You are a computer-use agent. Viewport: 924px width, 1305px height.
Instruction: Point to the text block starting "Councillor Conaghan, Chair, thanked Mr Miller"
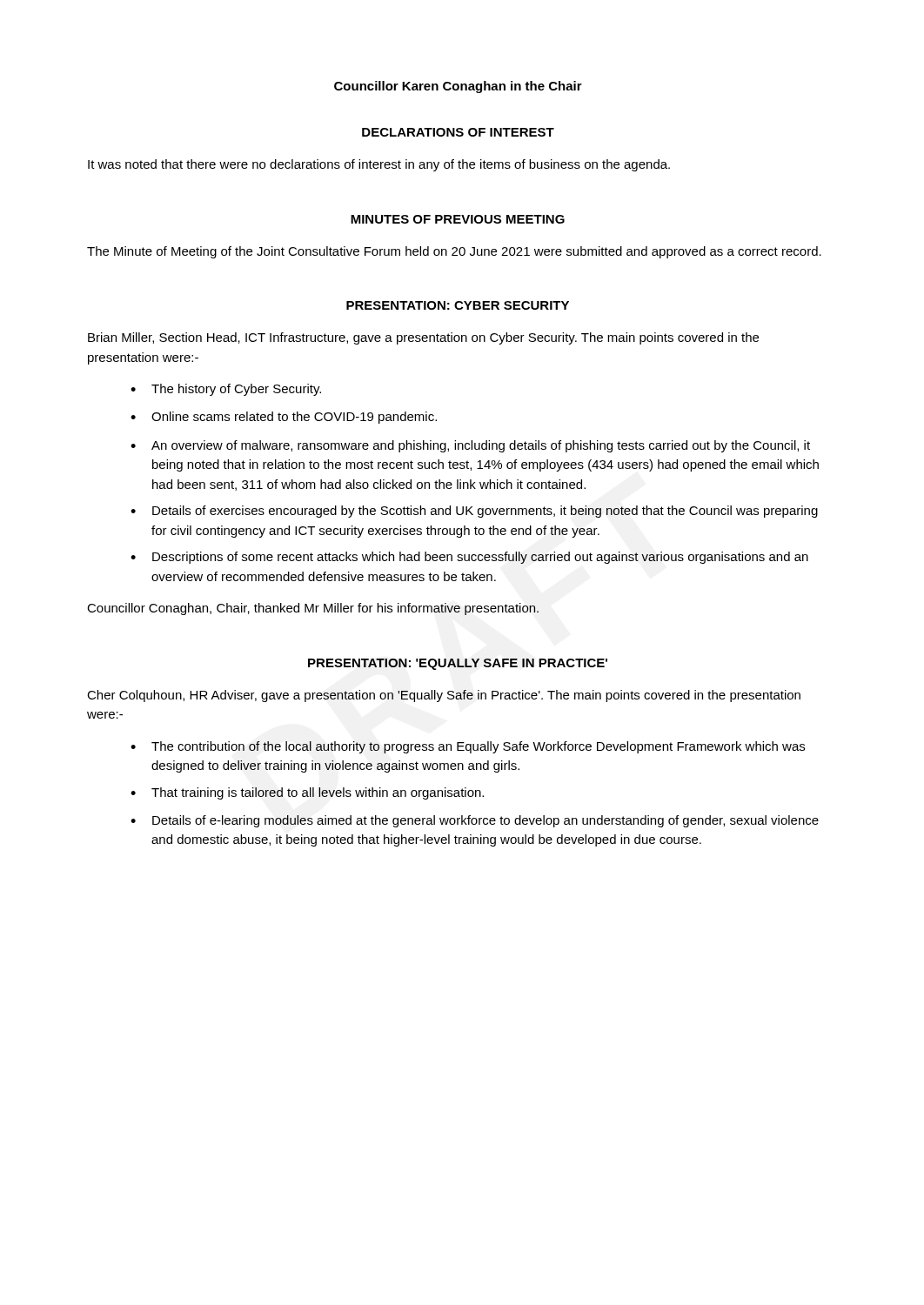click(313, 608)
